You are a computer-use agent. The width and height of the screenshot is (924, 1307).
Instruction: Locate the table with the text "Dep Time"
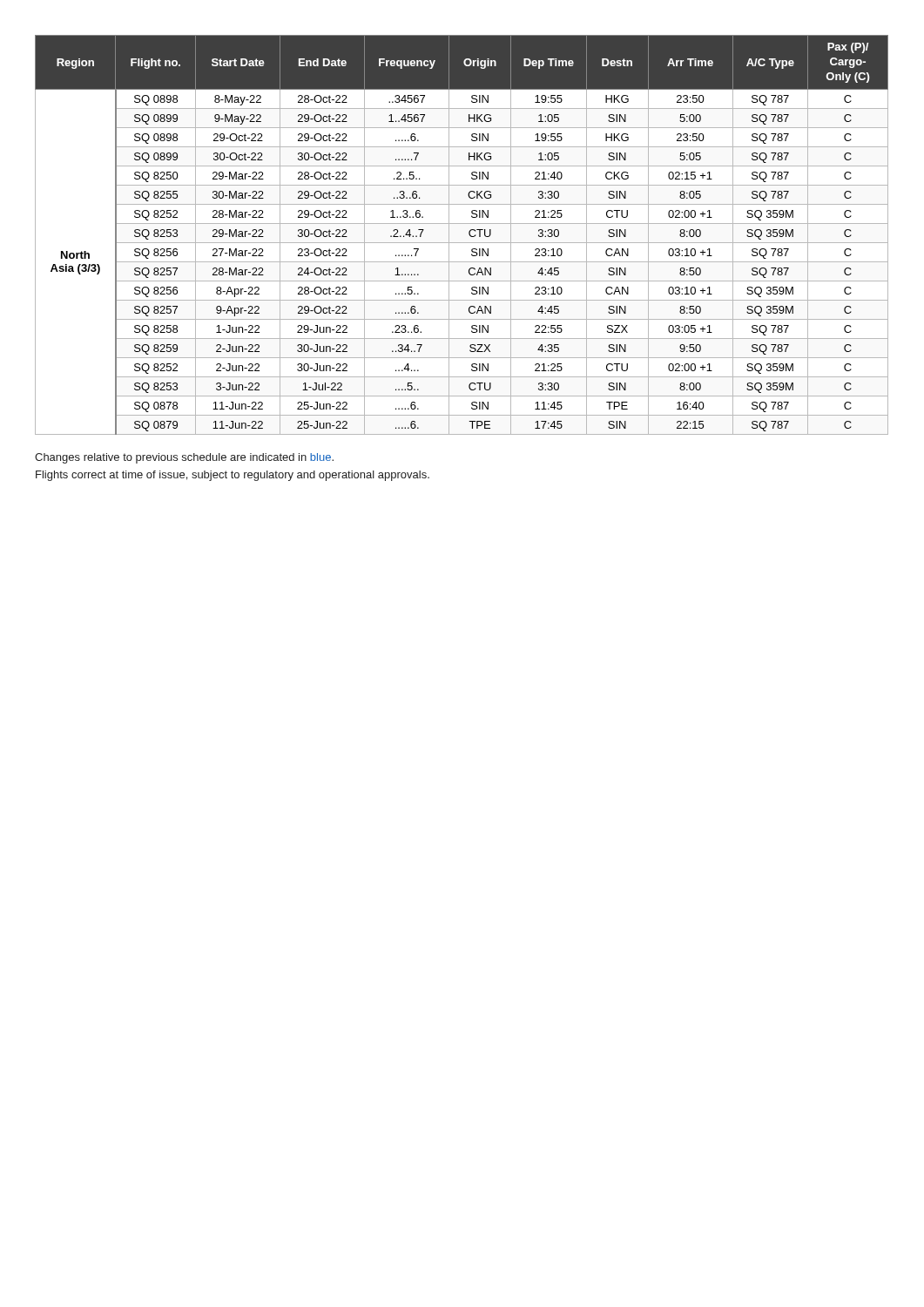[x=462, y=235]
